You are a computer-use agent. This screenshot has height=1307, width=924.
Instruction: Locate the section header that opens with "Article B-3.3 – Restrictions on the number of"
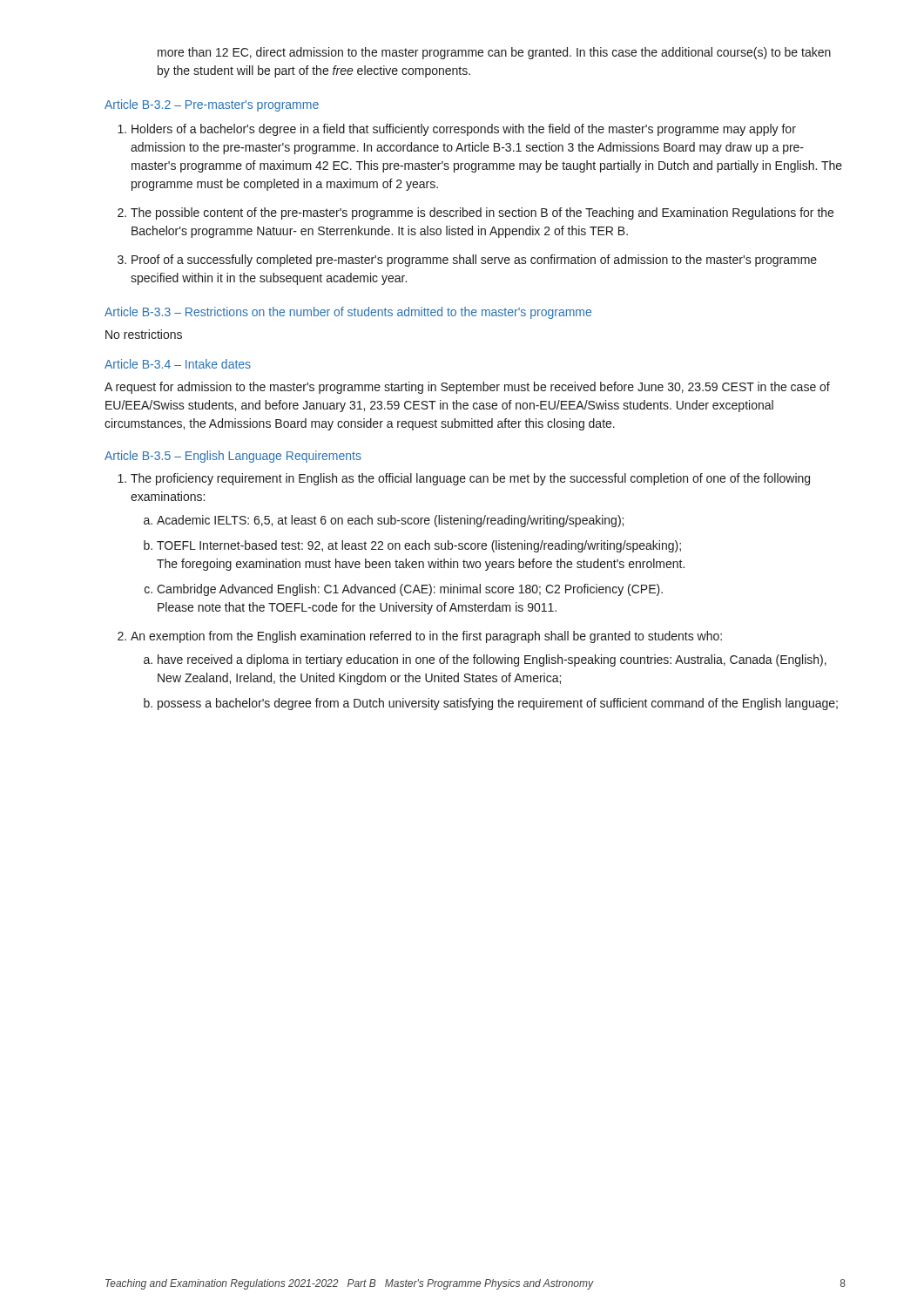pyautogui.click(x=348, y=312)
